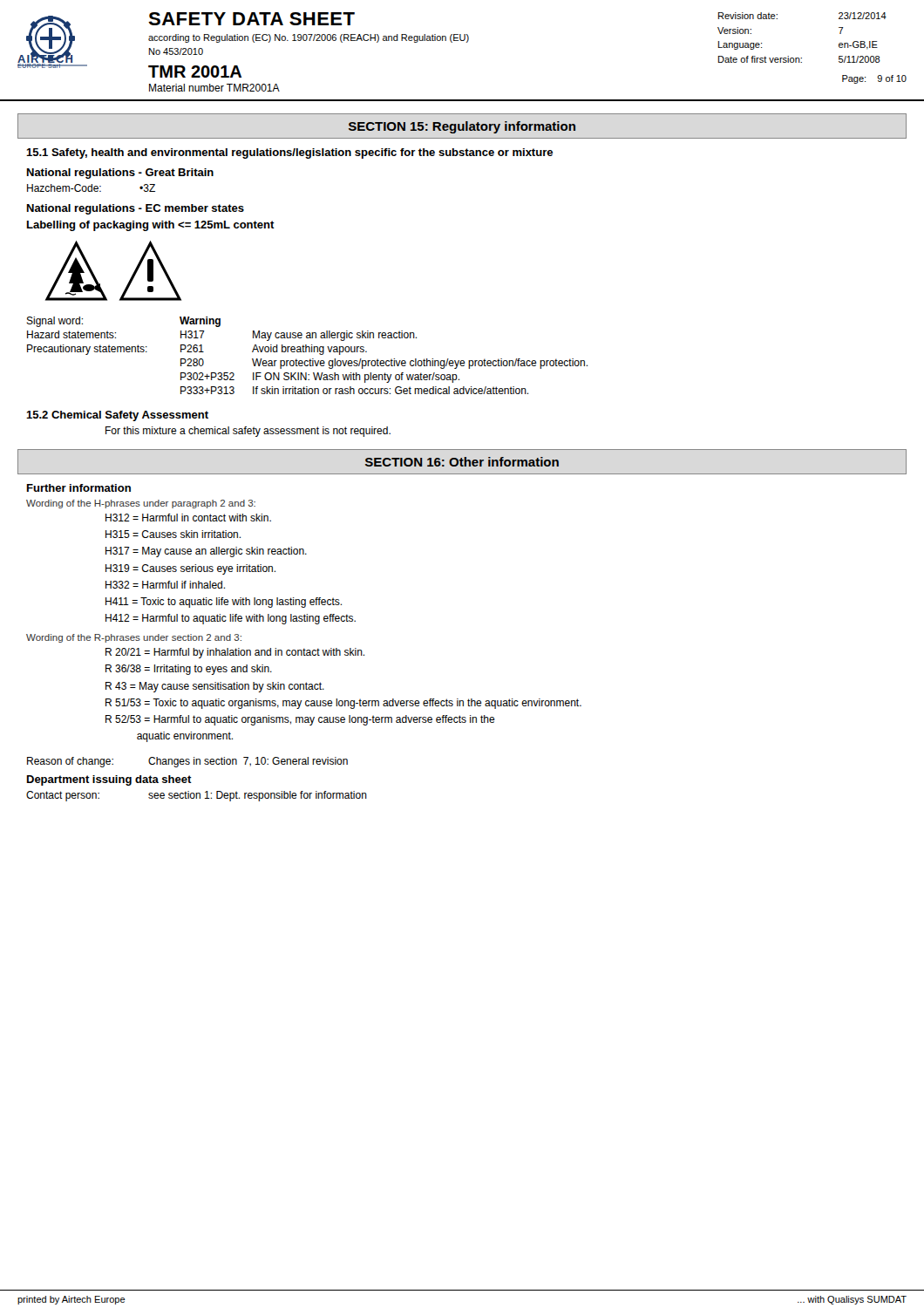Click on the block starting "Department issuing data"
Viewport: 924px width, 1308px height.
[x=109, y=780]
